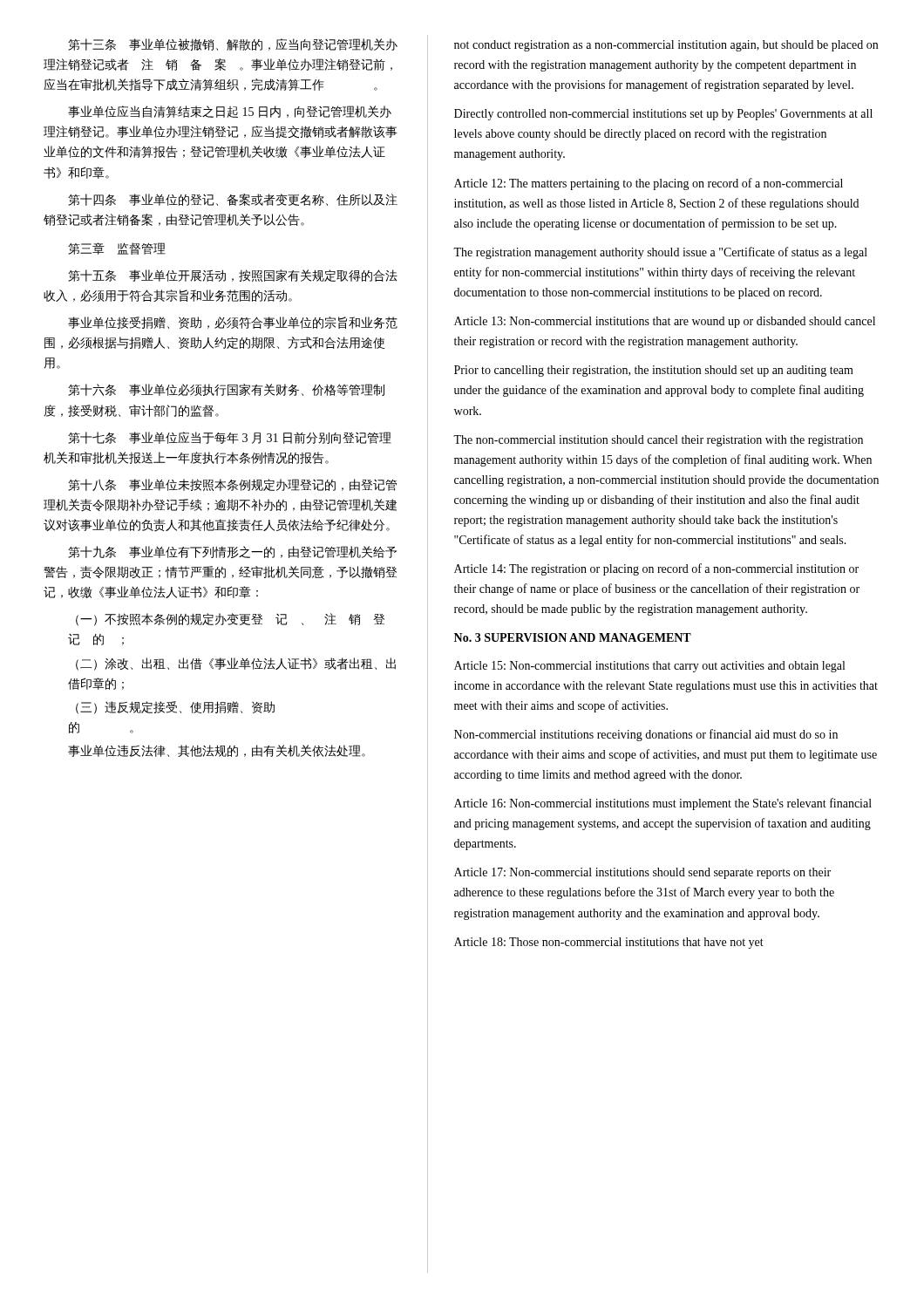Viewport: 924px width, 1308px height.
Task: Where does it say "第十九条 事业单位有下列情形之一的，由登记管理机关给予警告，责令限期改正；情节严重的，经审批机关同意，予以撤销登记，收缴《事业单位法人证书》和印章："?
Action: pyautogui.click(x=222, y=573)
